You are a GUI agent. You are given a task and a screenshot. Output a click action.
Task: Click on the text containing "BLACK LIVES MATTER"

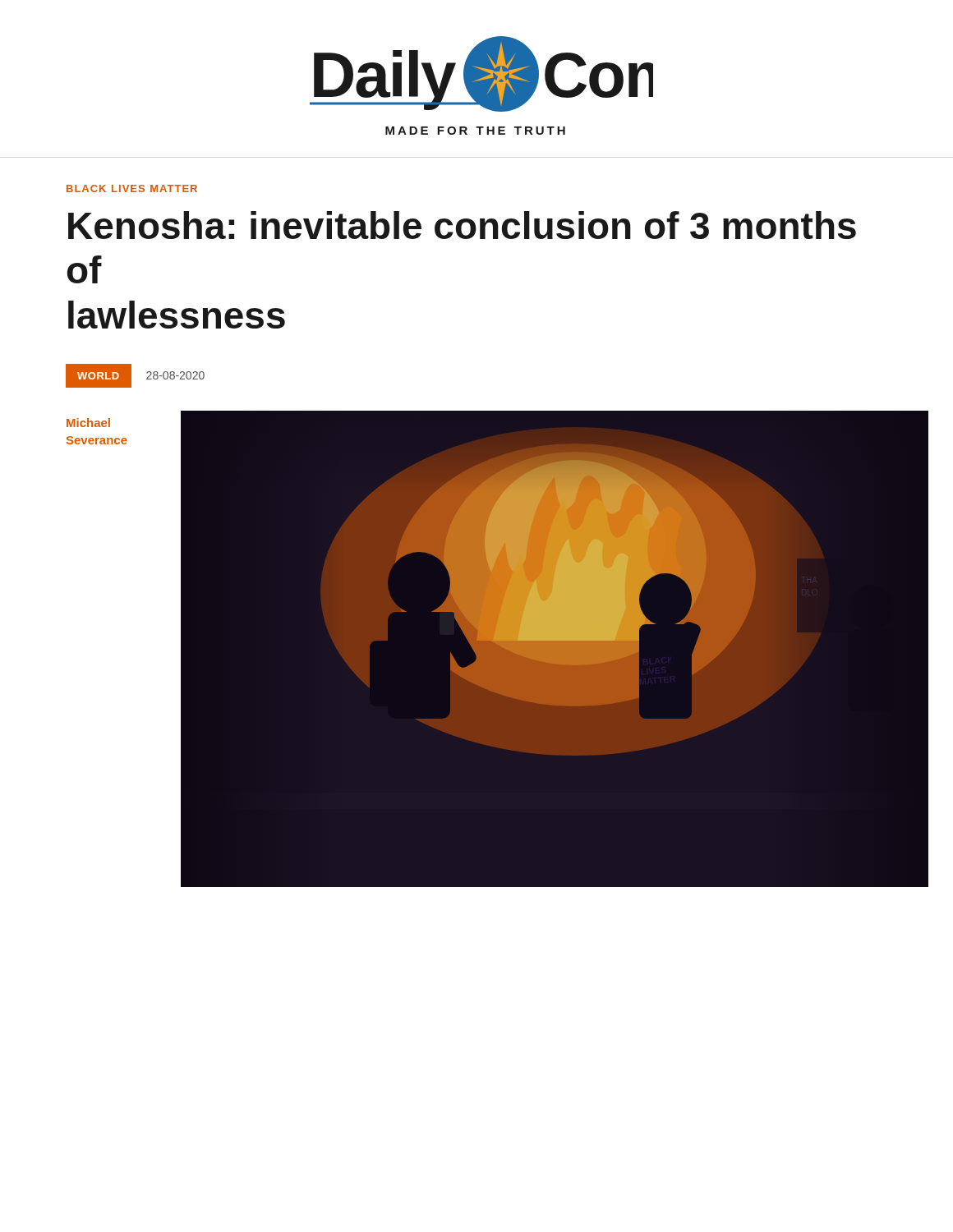[x=132, y=188]
